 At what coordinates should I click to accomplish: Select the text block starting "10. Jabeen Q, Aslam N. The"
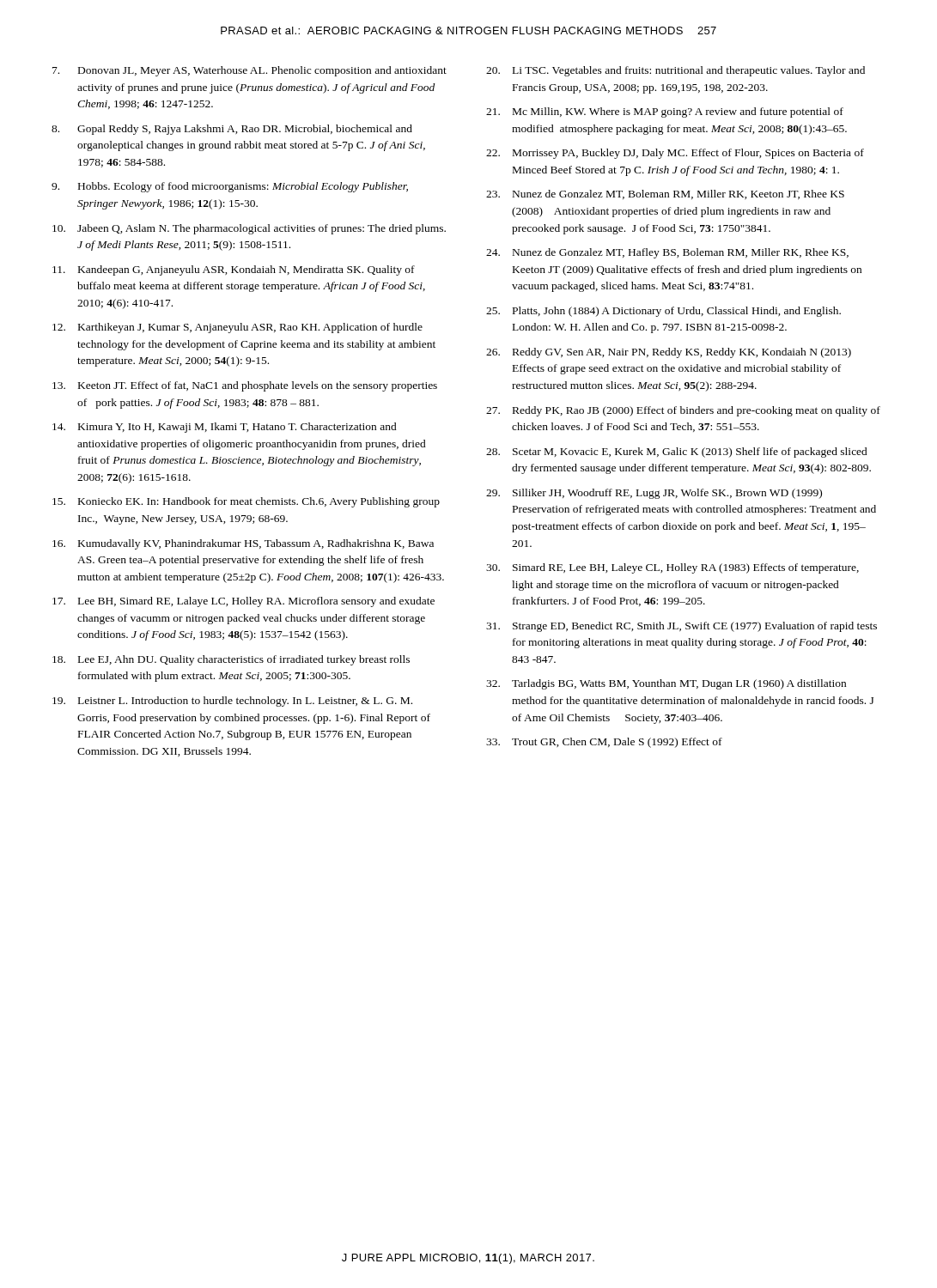click(x=249, y=236)
